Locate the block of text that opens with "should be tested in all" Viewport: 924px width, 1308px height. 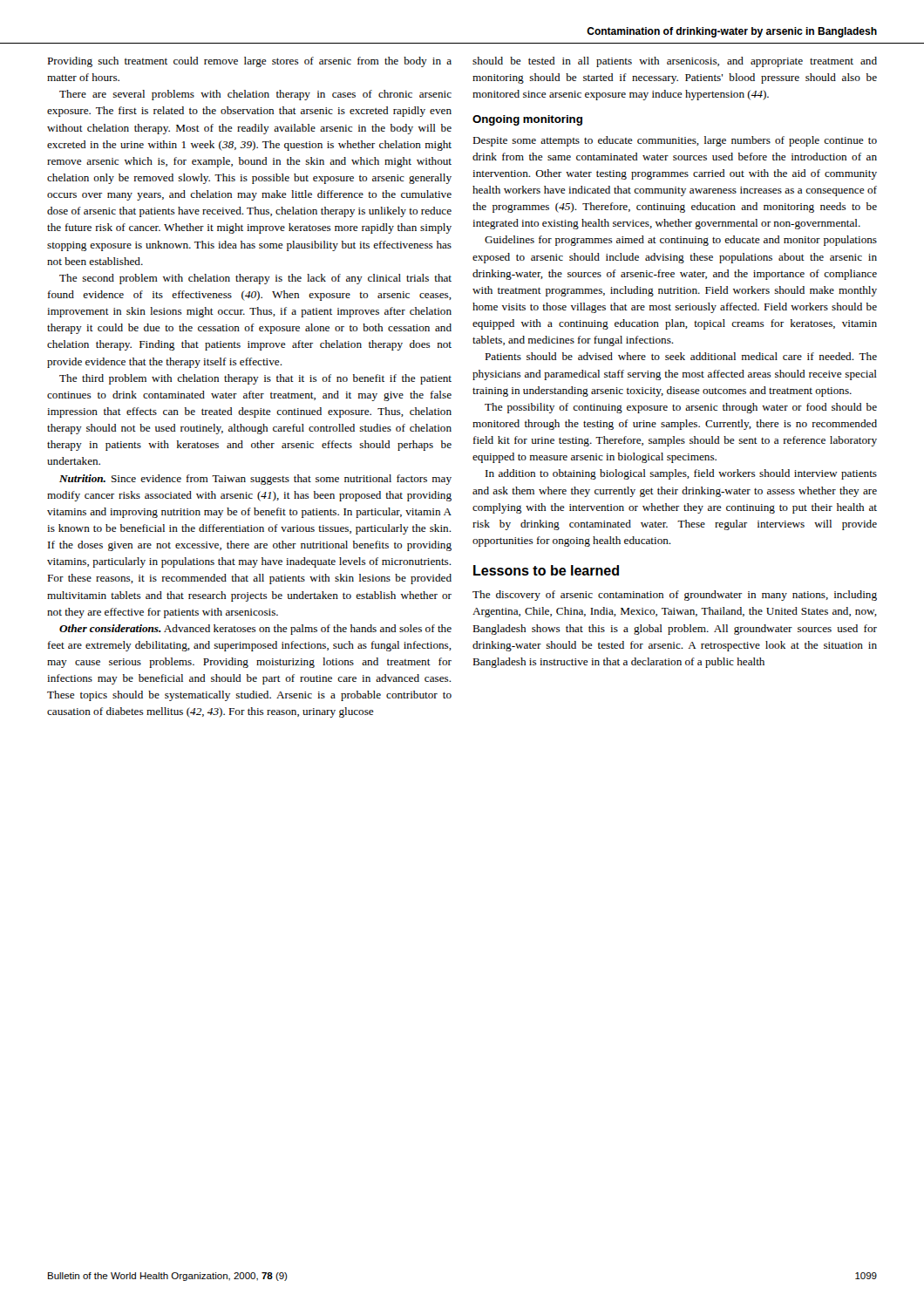[675, 77]
